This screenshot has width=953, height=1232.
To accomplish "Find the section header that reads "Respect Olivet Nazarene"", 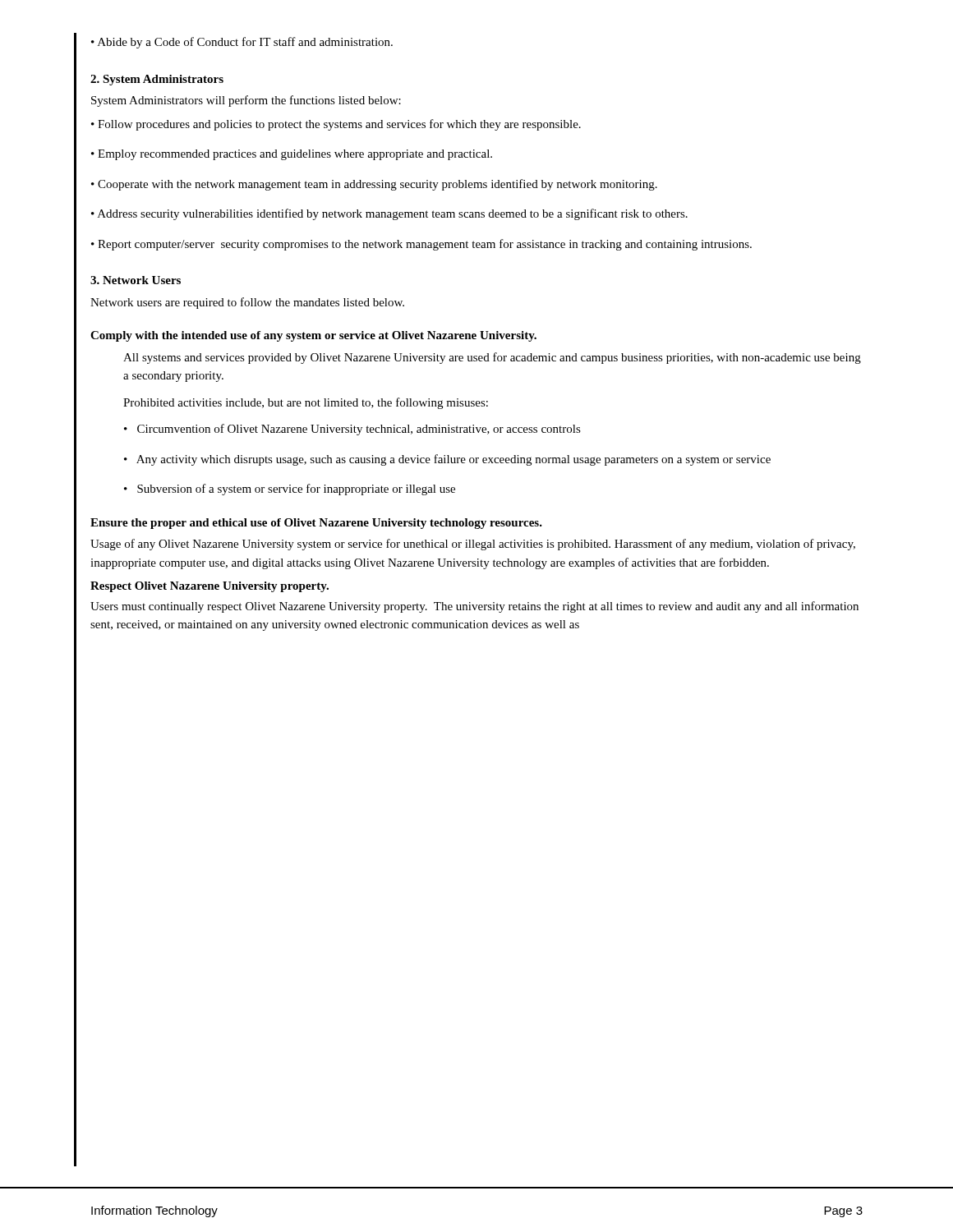I will 210,586.
